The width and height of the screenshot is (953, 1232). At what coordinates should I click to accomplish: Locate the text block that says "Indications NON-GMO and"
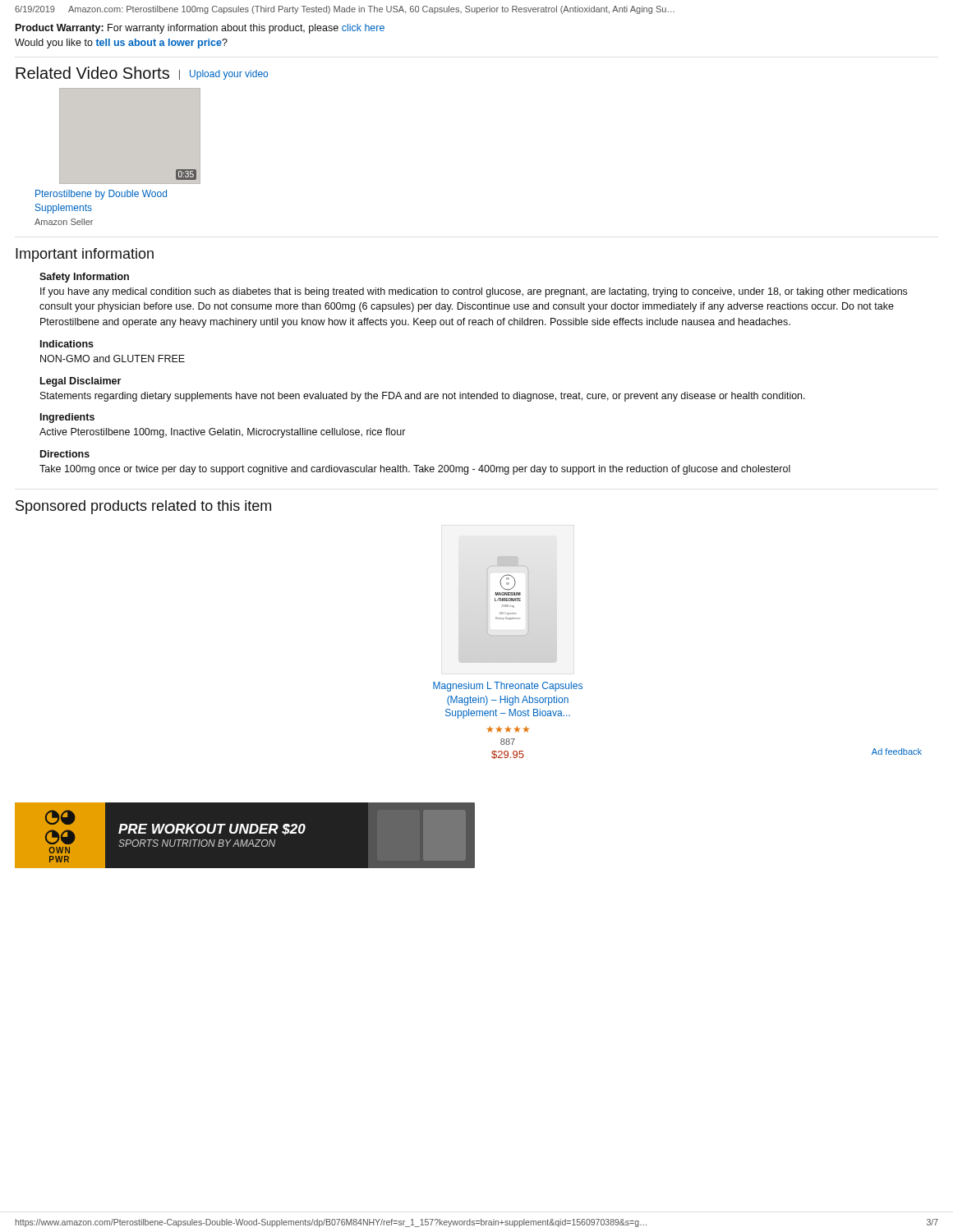pyautogui.click(x=67, y=344)
